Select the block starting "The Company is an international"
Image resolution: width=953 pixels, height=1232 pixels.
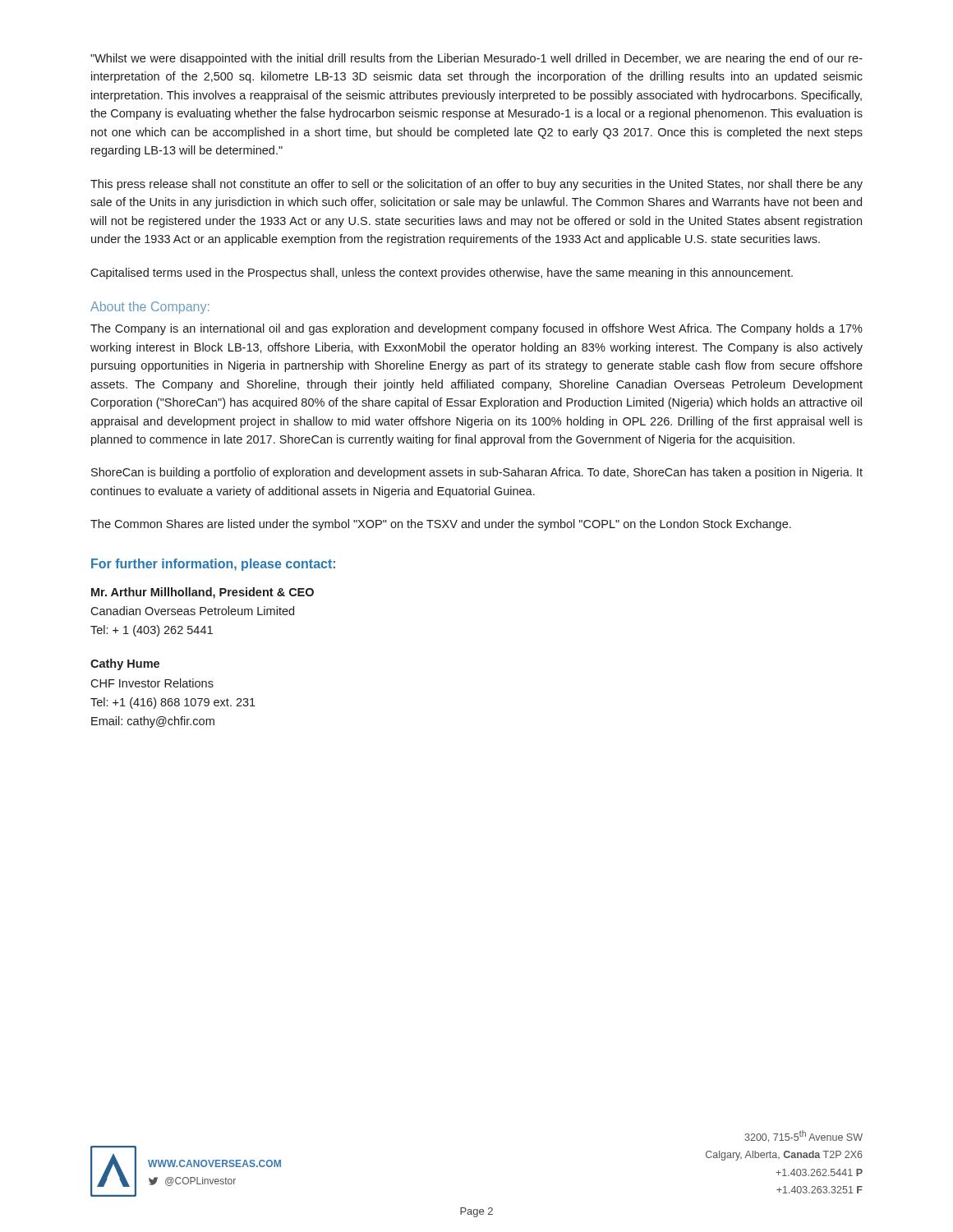(x=476, y=384)
